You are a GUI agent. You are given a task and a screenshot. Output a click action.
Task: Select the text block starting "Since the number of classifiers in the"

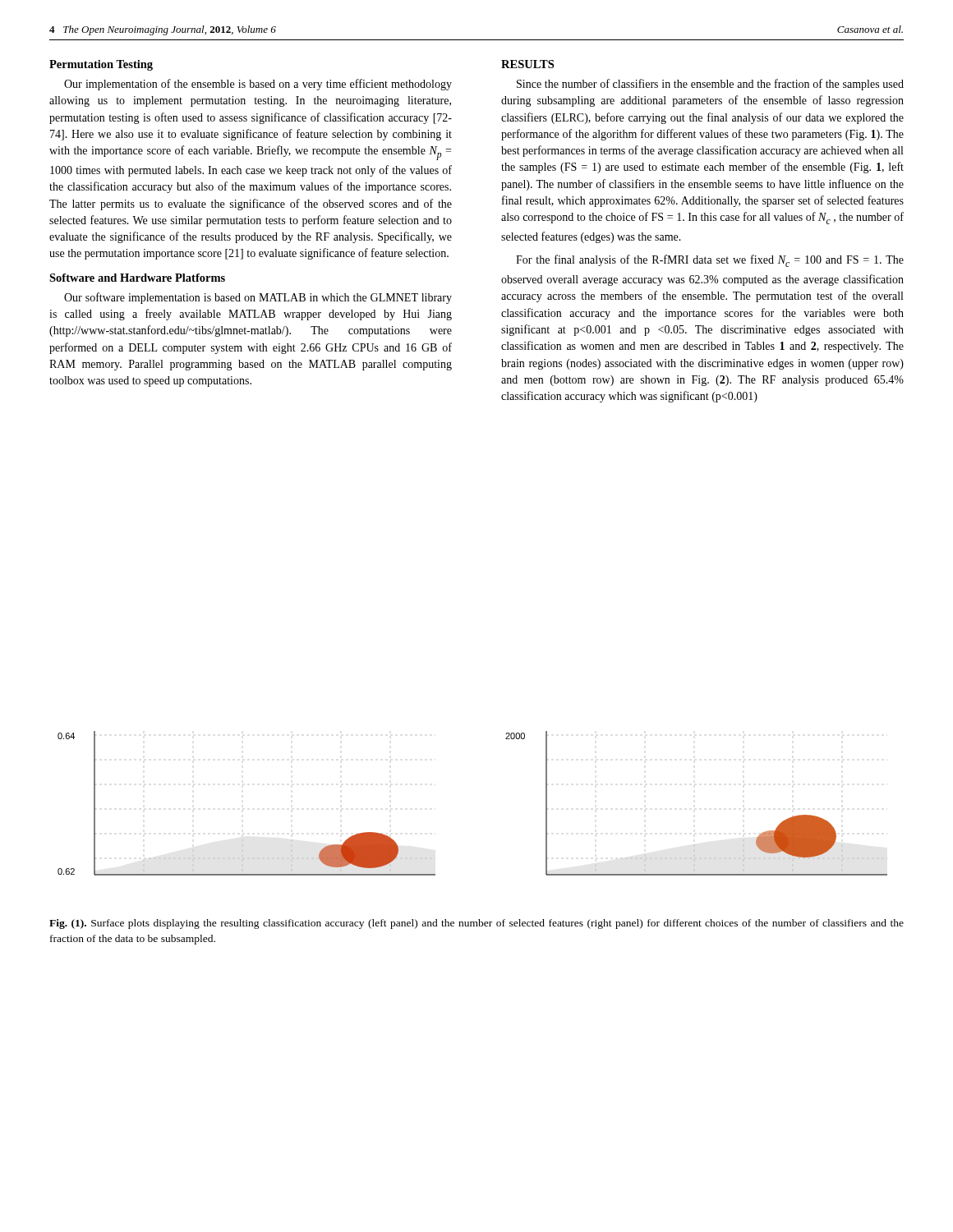coord(702,161)
